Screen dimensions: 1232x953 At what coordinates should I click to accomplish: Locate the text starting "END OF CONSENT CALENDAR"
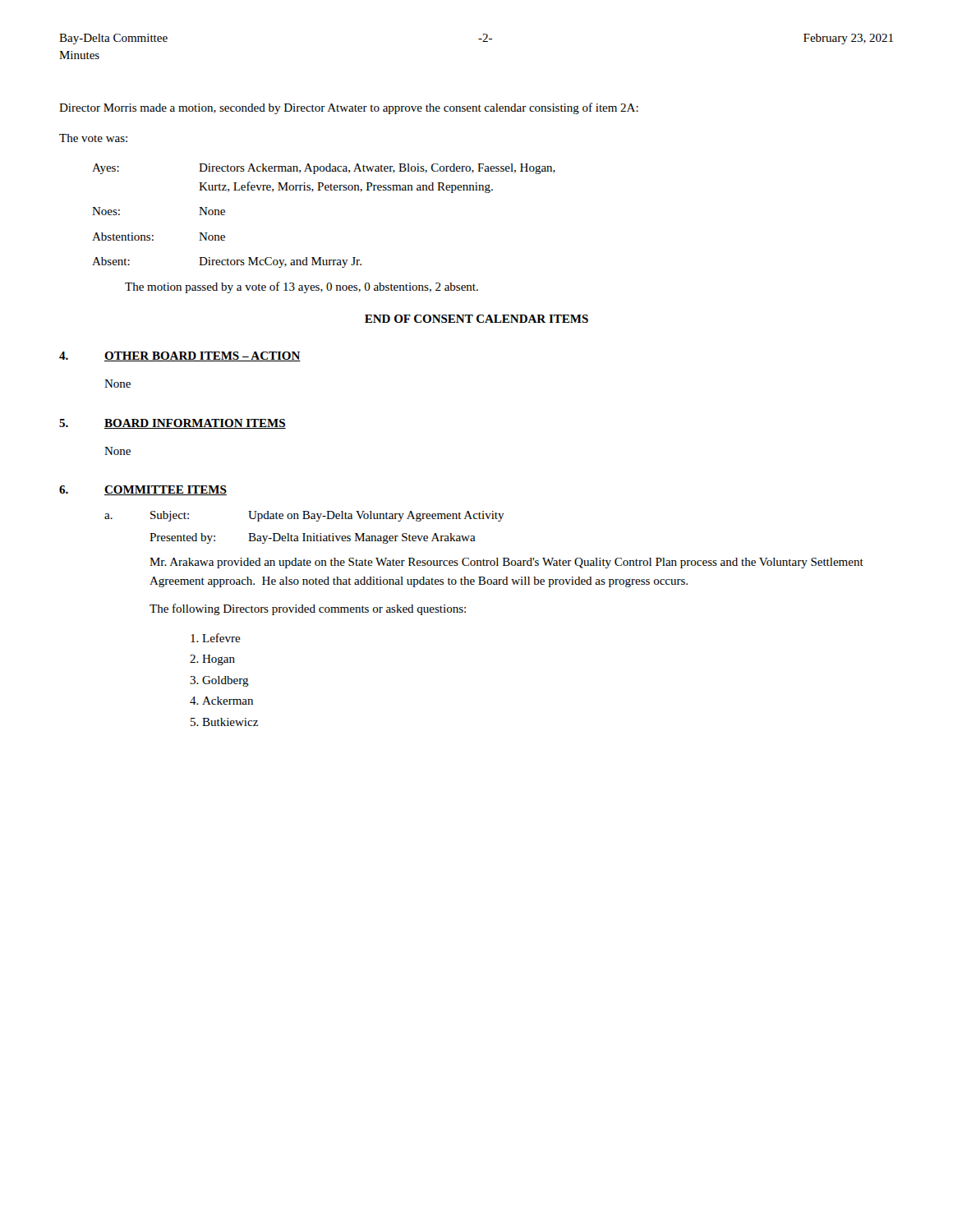tap(476, 319)
